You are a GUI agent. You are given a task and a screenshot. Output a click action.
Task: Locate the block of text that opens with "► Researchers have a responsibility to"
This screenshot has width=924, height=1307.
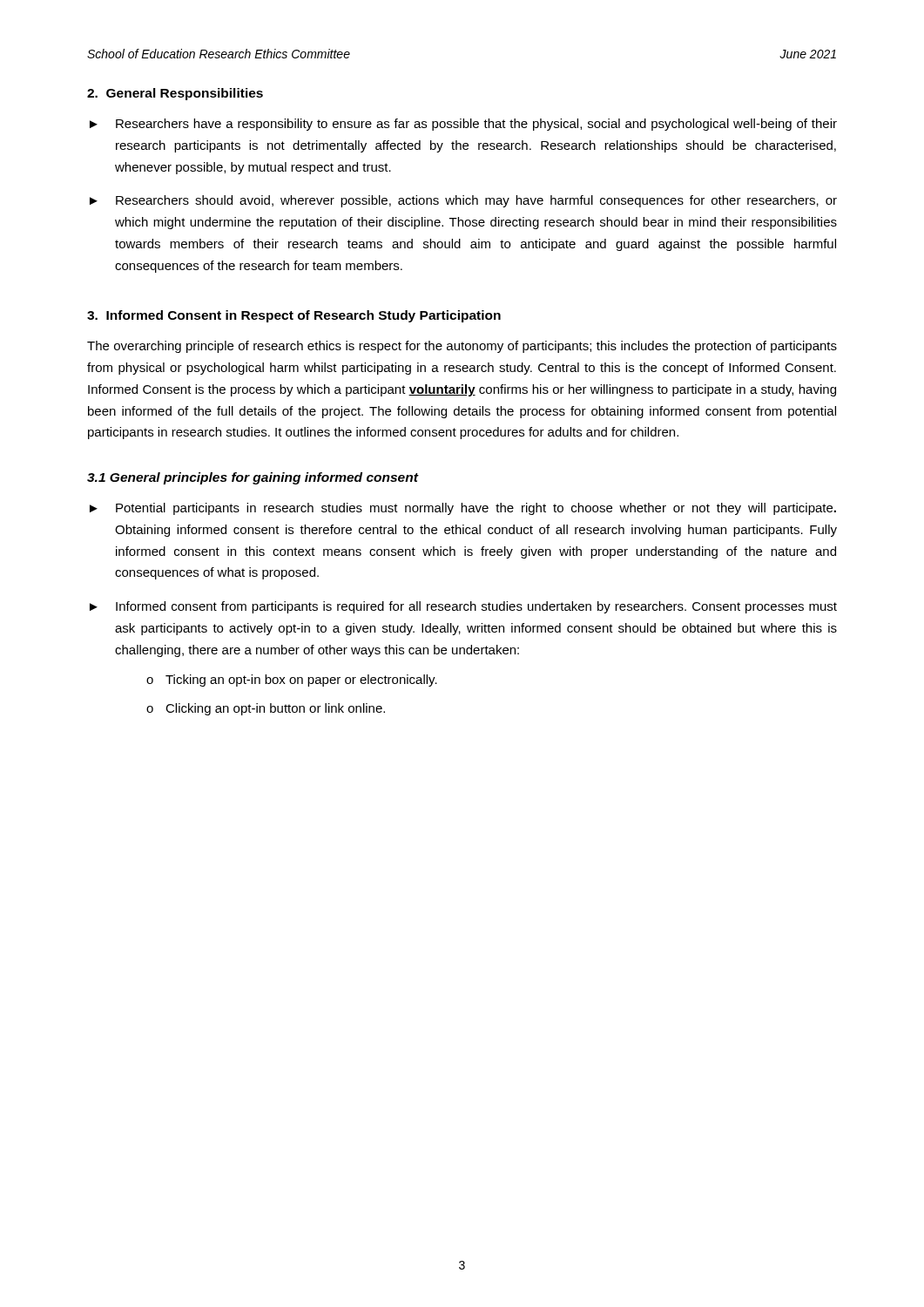(x=462, y=146)
